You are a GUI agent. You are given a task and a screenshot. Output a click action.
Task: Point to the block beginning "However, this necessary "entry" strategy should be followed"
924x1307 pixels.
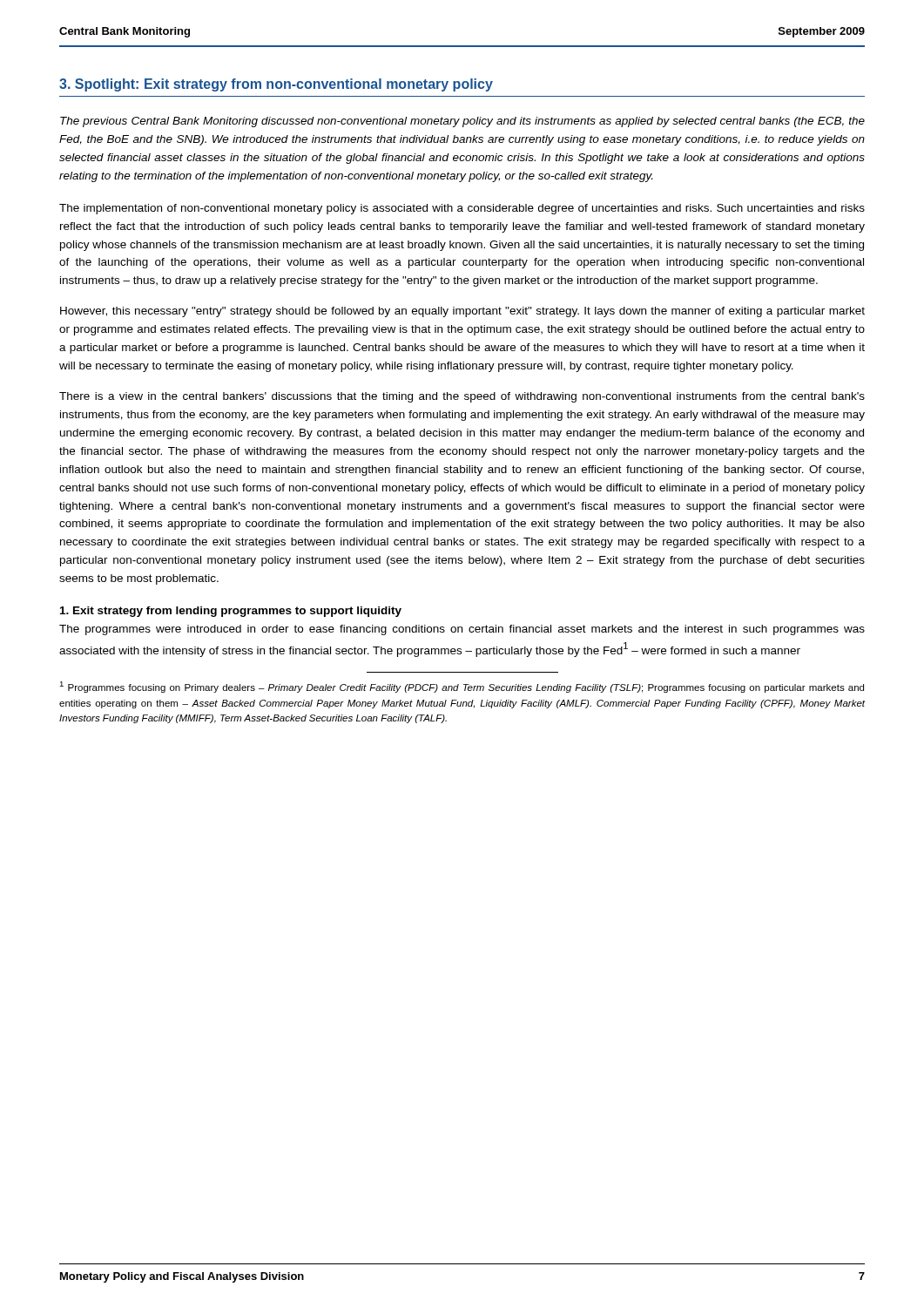(x=462, y=338)
